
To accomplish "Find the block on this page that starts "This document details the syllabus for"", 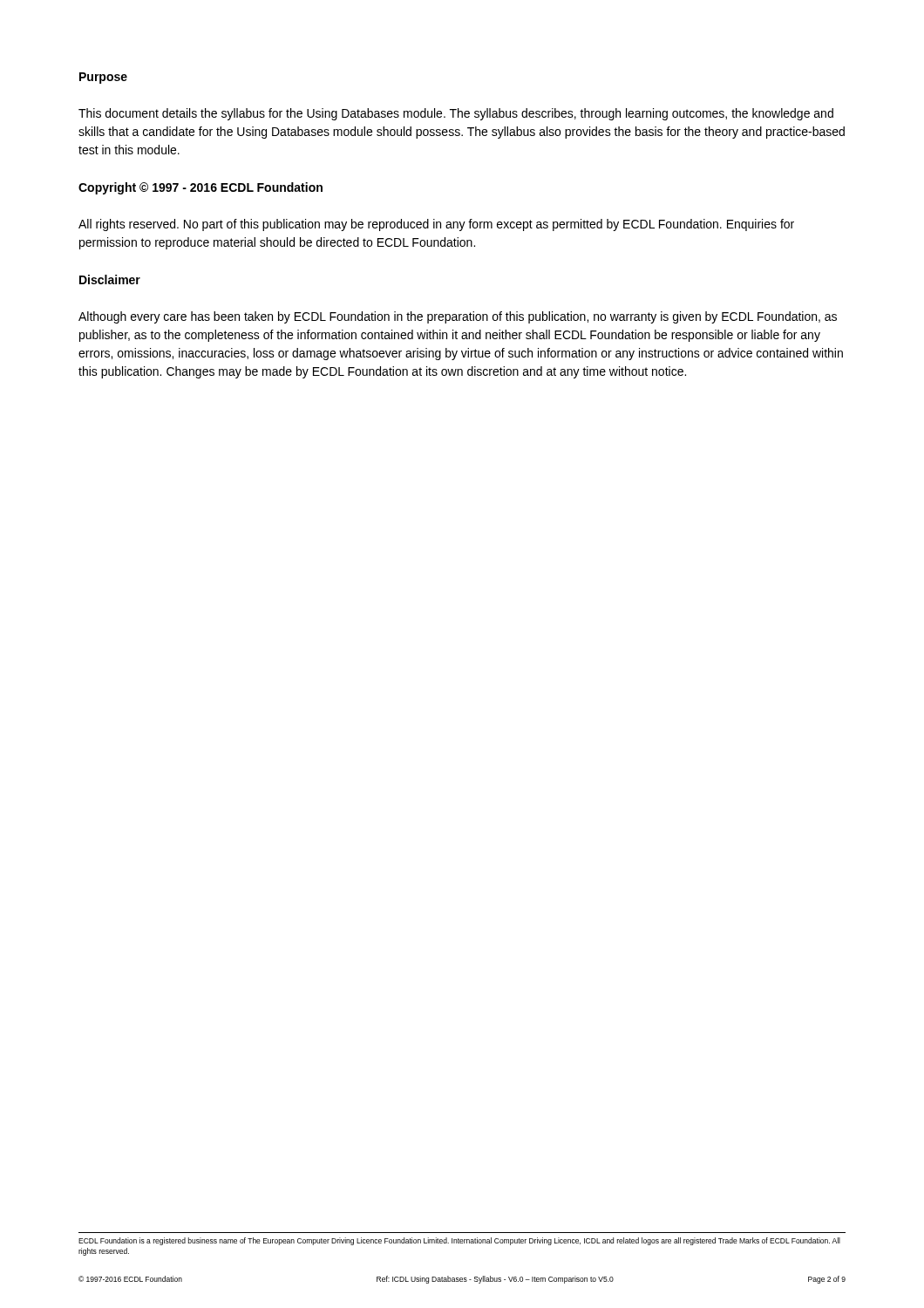I will tap(462, 132).
